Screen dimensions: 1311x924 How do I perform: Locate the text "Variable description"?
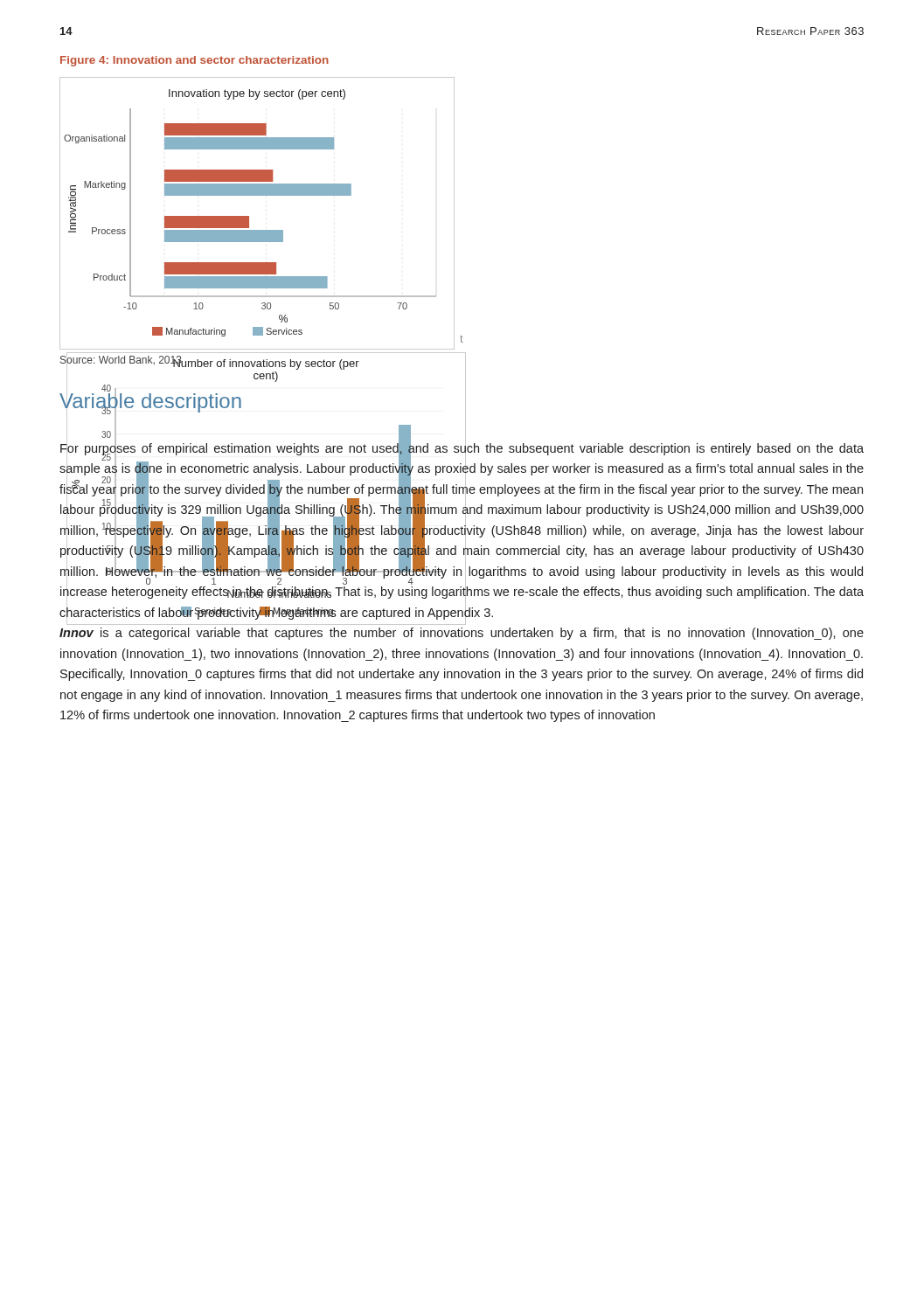(151, 401)
